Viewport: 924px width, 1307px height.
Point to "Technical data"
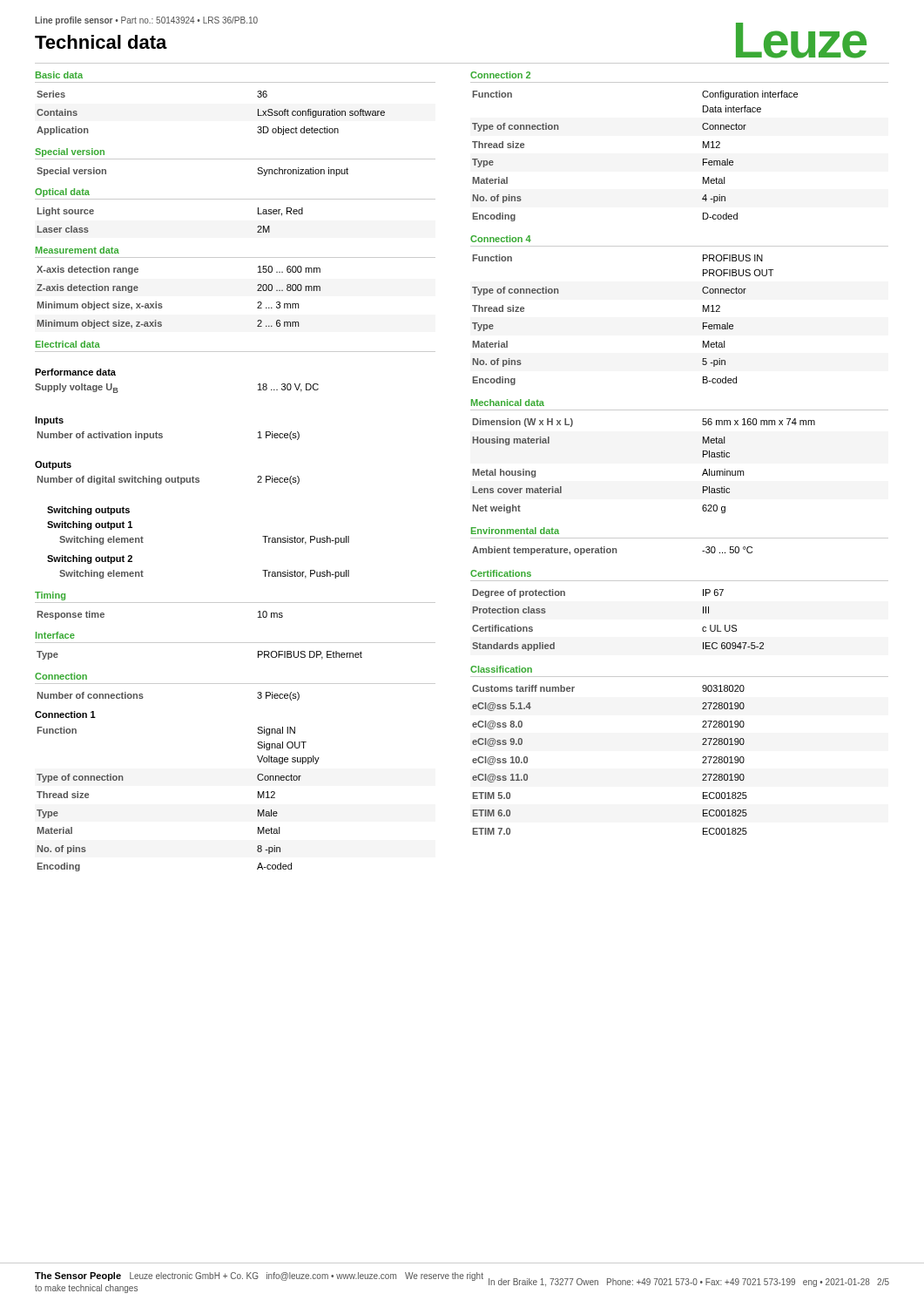tap(101, 42)
